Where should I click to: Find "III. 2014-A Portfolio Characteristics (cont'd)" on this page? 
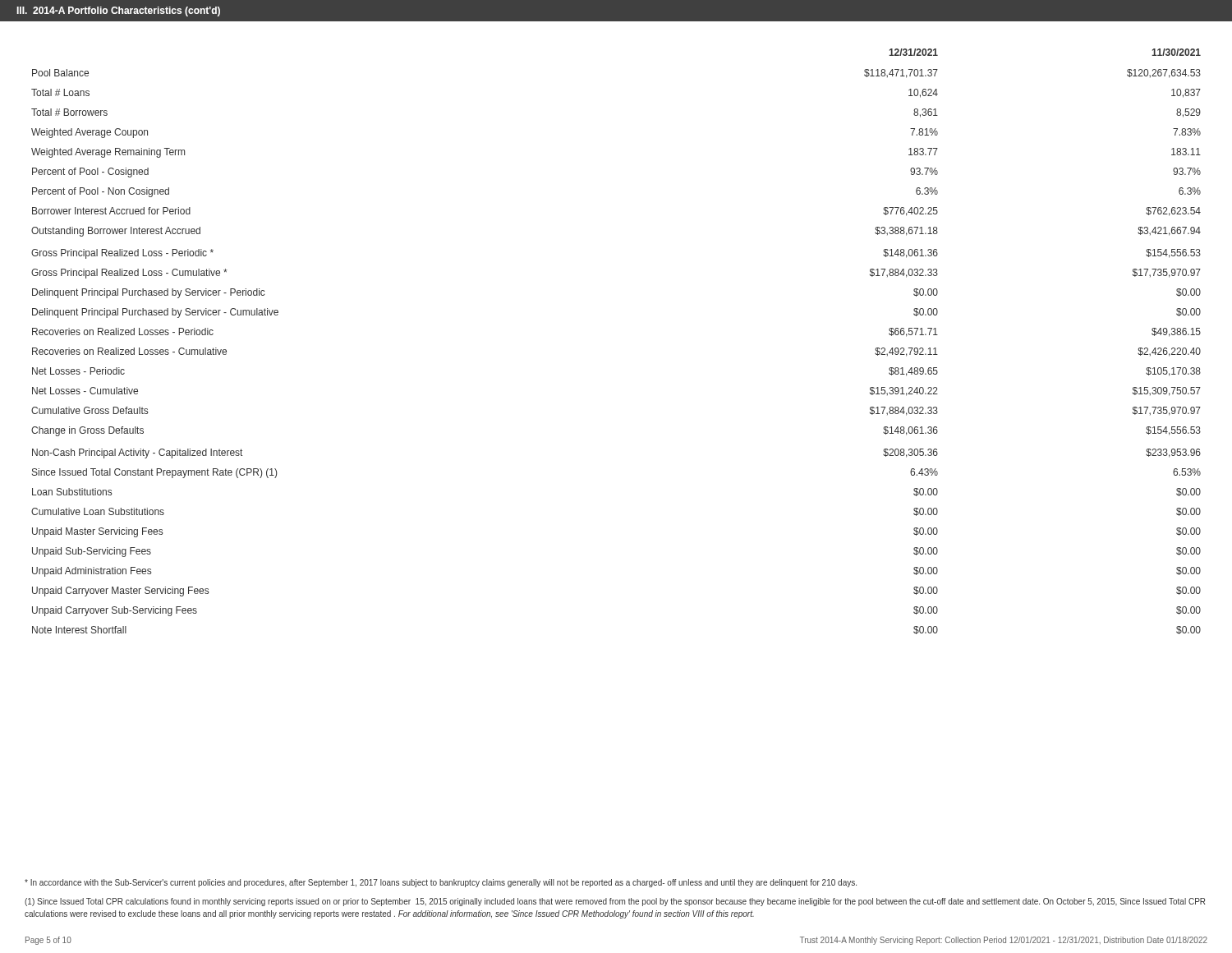coord(118,11)
